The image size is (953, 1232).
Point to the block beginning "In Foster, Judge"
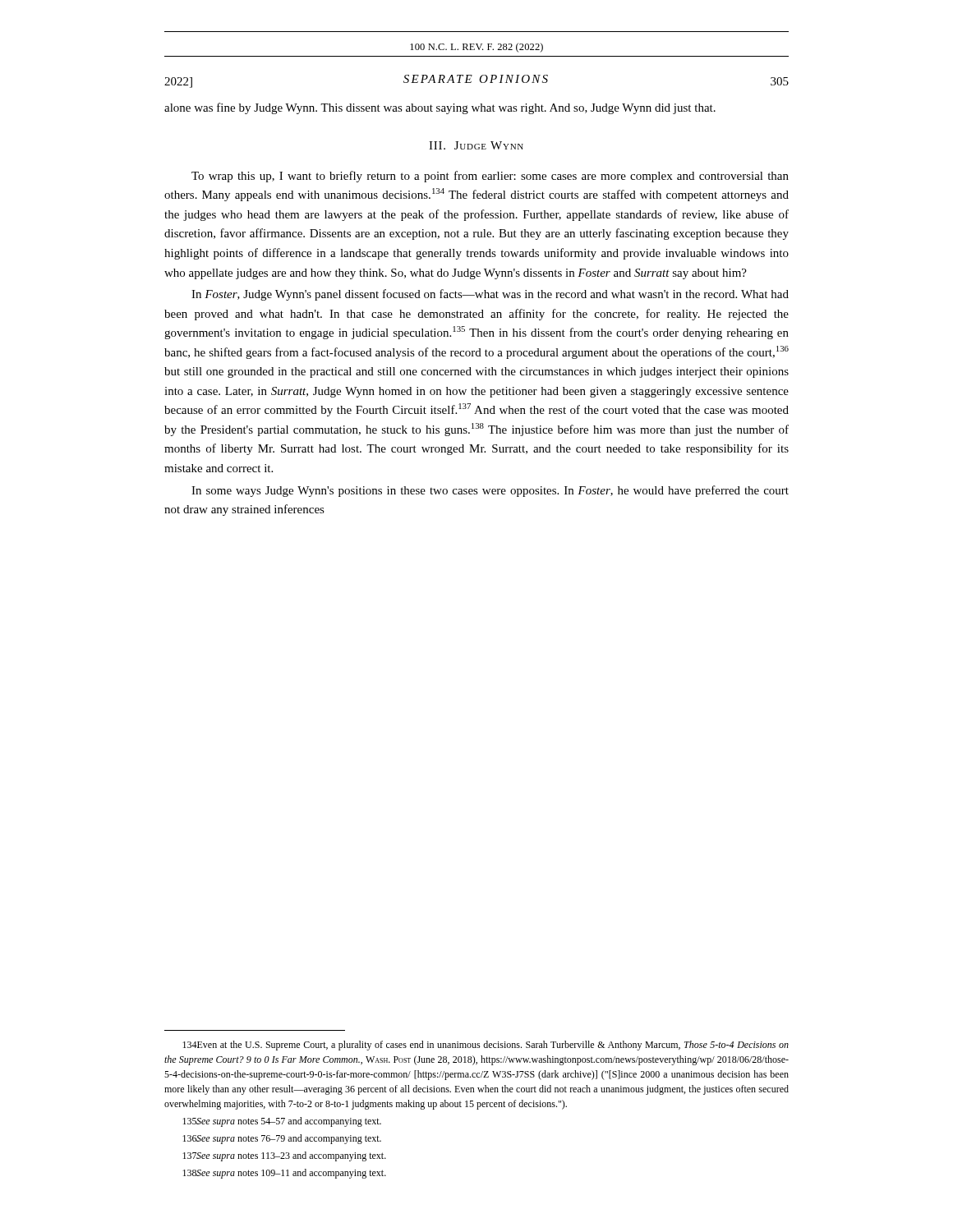476,381
